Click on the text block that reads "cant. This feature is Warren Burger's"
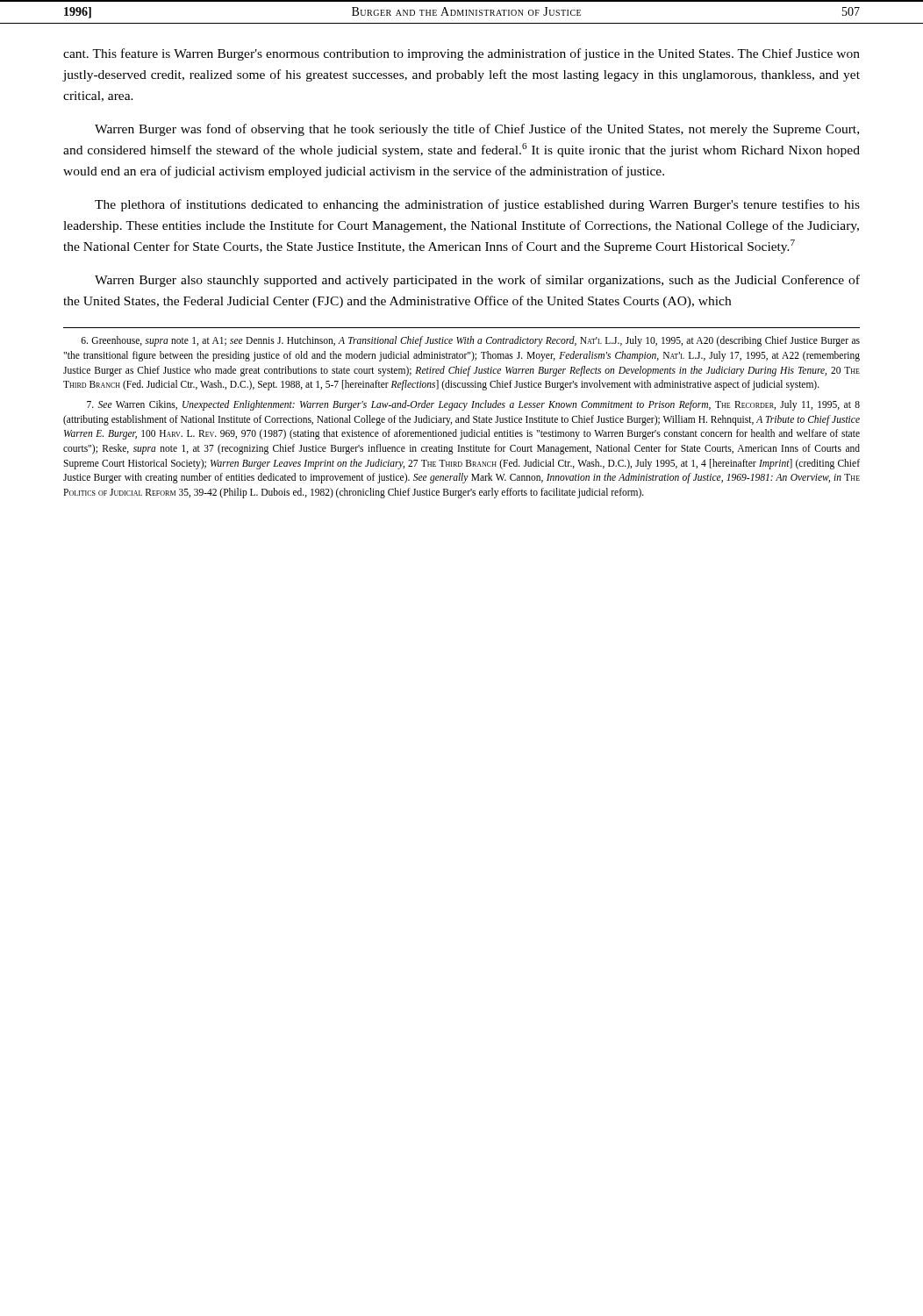This screenshot has width=923, height=1316. (x=462, y=74)
